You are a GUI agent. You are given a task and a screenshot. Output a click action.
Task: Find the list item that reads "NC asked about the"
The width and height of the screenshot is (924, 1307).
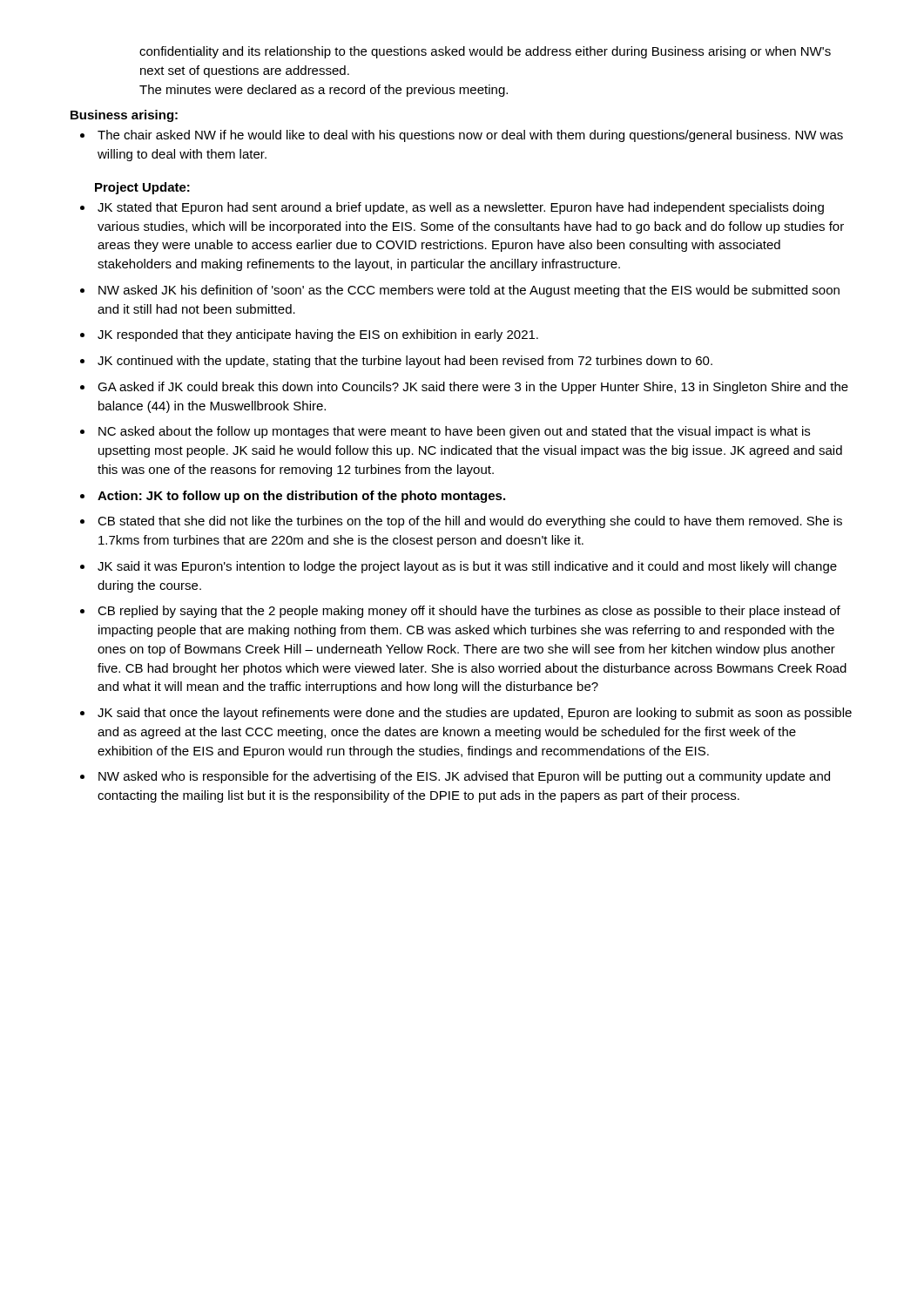coord(470,450)
